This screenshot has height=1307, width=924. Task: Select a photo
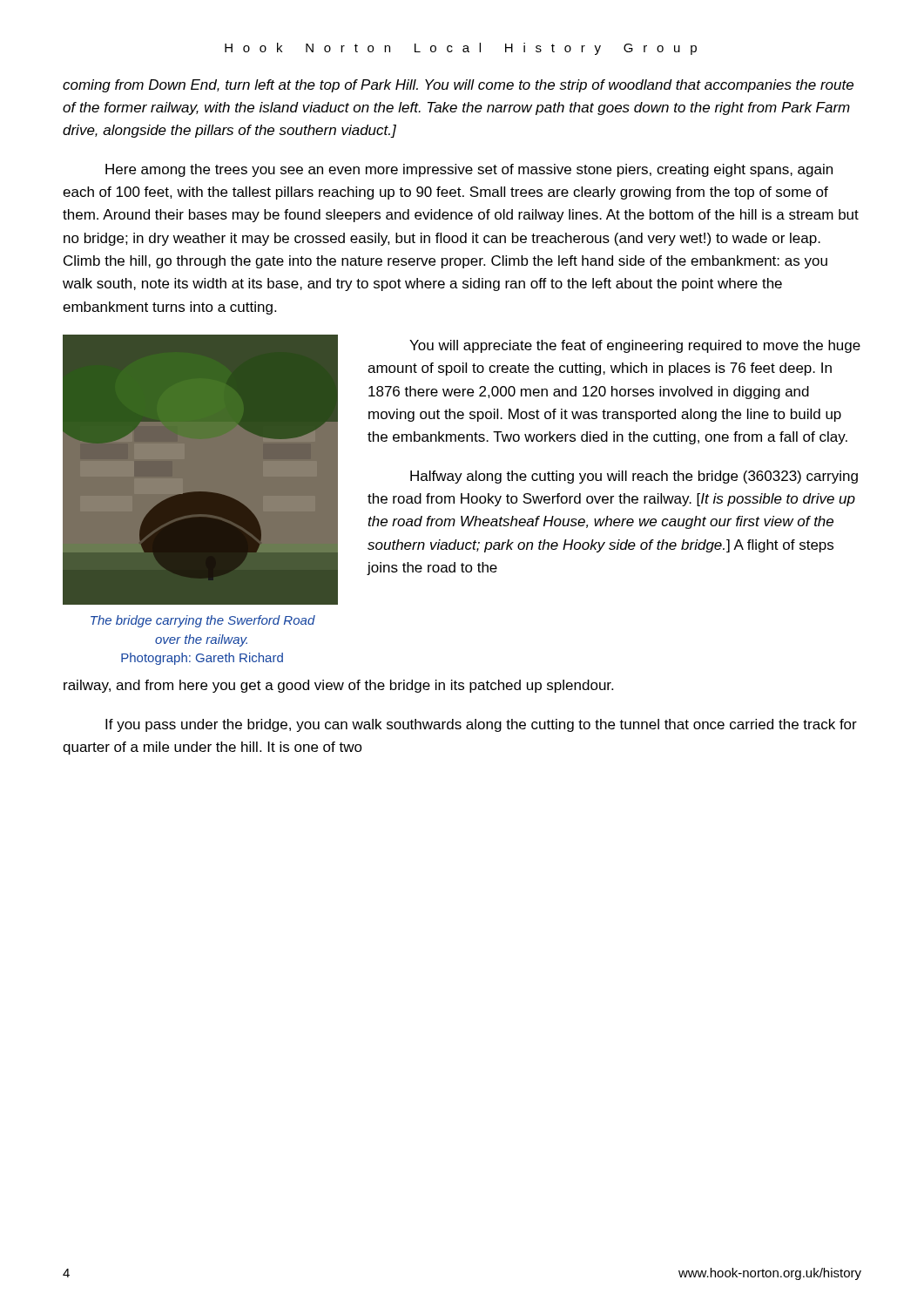200,470
